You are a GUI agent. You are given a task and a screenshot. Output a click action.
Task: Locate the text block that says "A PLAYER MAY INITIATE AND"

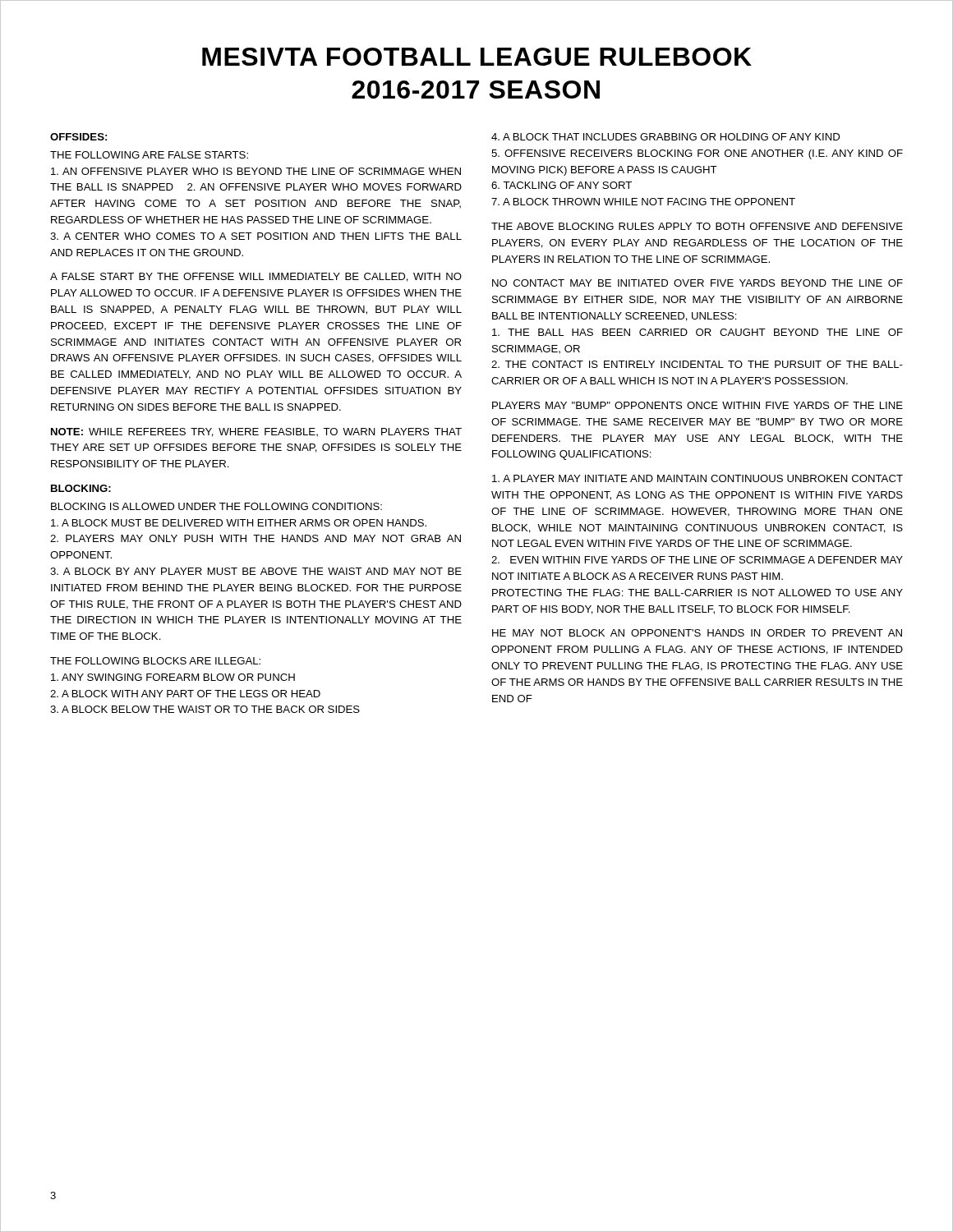tap(697, 544)
